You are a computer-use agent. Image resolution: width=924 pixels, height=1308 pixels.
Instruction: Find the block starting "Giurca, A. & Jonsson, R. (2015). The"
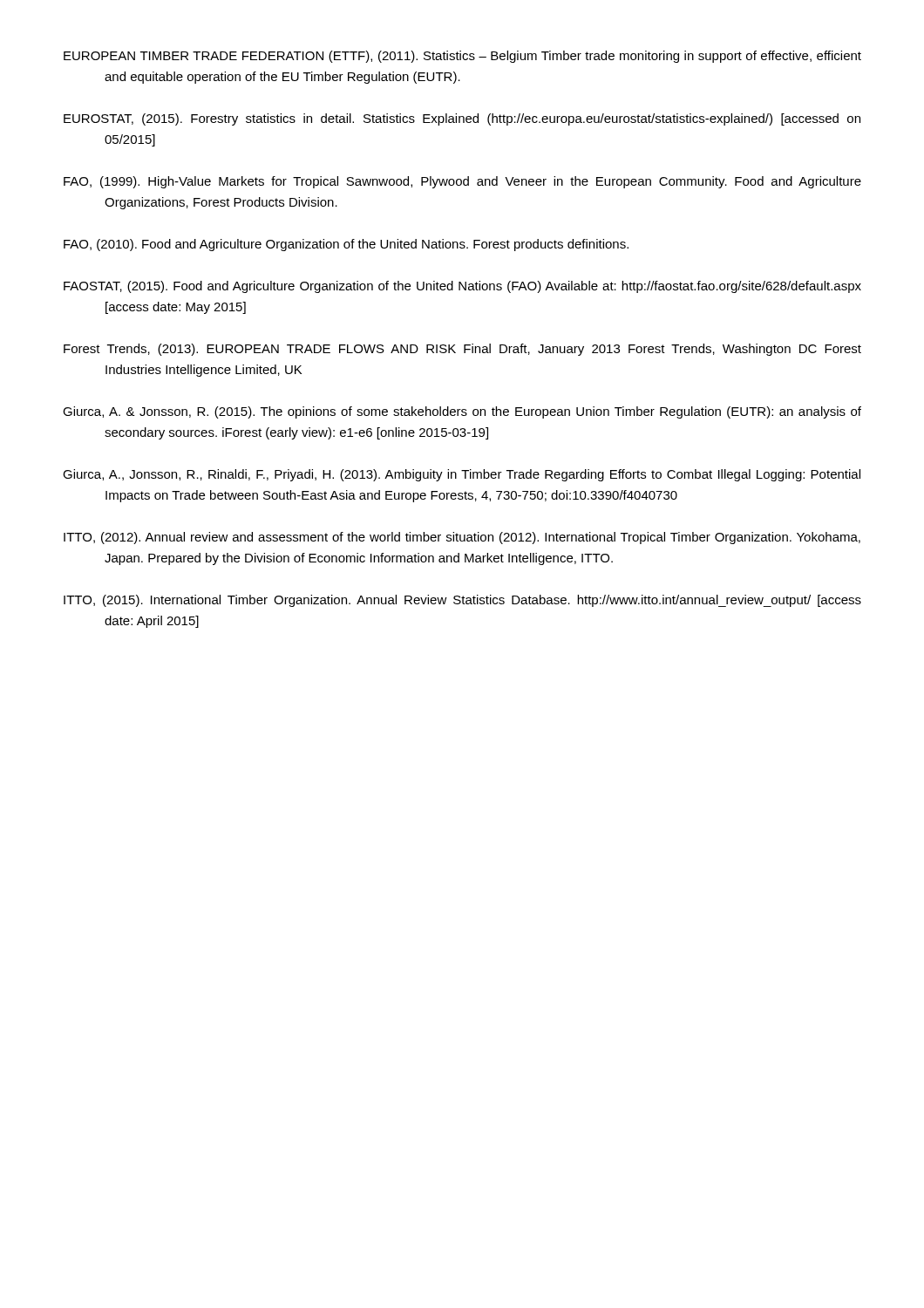(x=462, y=422)
